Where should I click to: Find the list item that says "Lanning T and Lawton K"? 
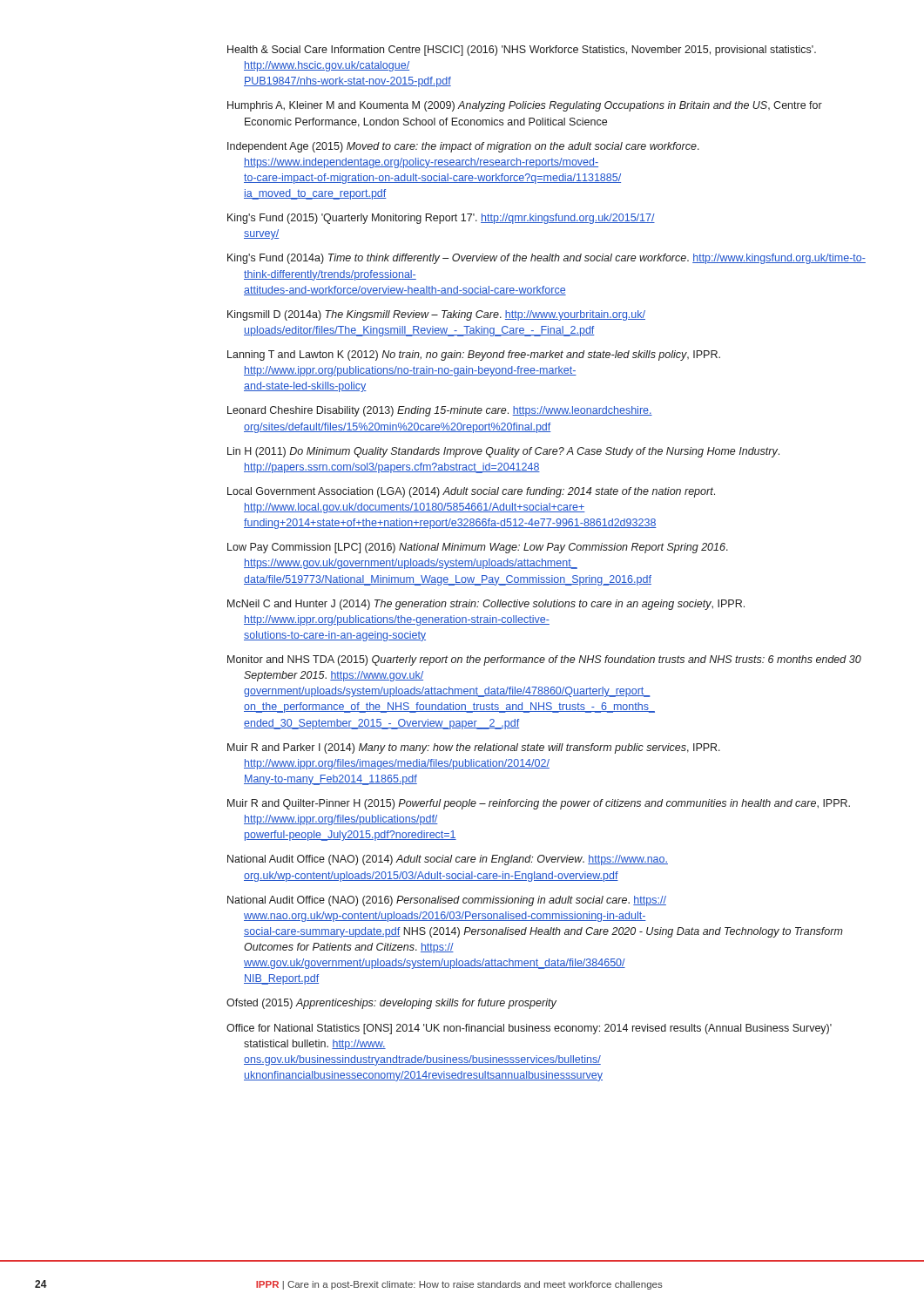point(474,370)
